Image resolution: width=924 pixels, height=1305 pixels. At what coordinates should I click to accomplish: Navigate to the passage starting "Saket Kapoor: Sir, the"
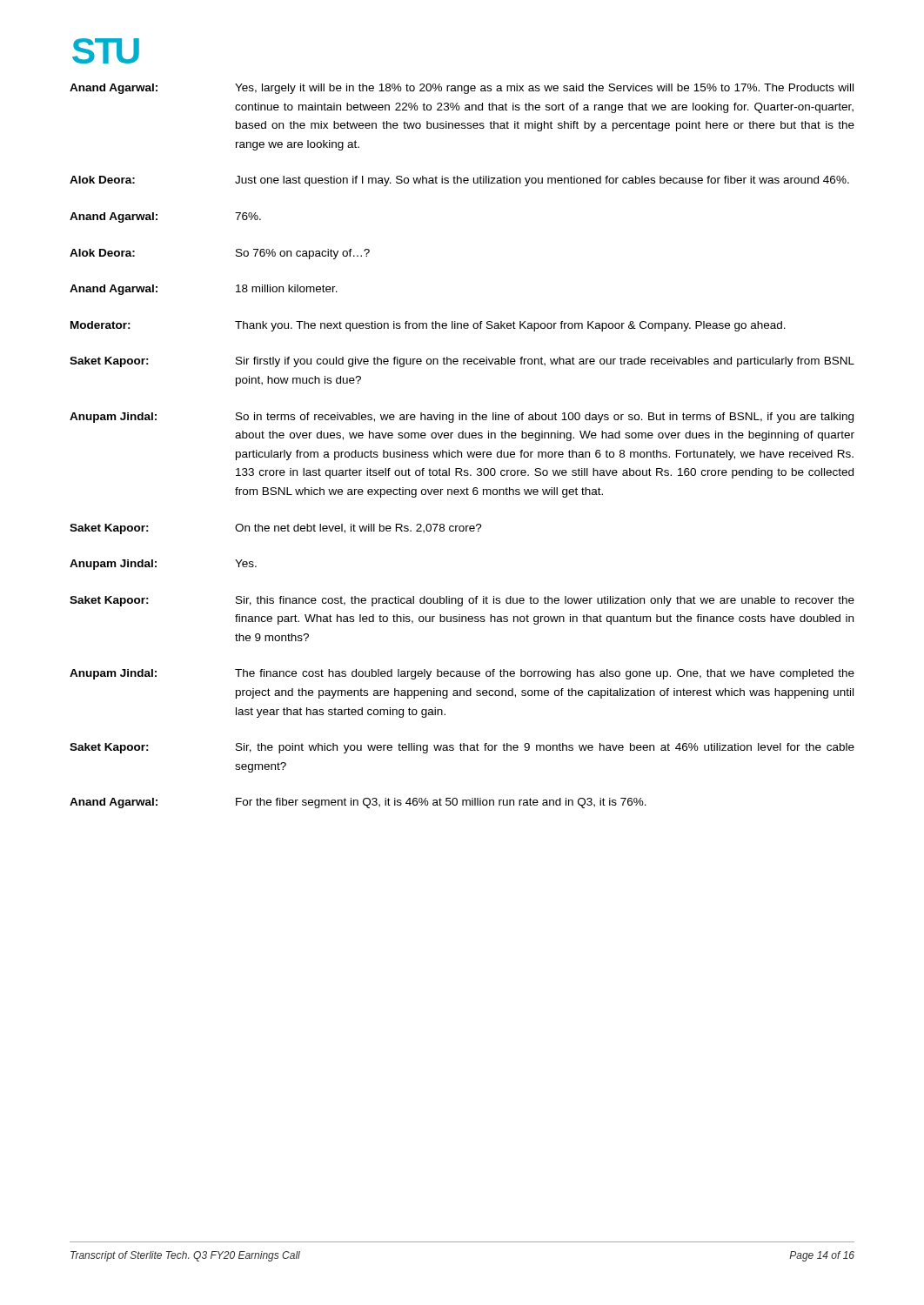(462, 757)
